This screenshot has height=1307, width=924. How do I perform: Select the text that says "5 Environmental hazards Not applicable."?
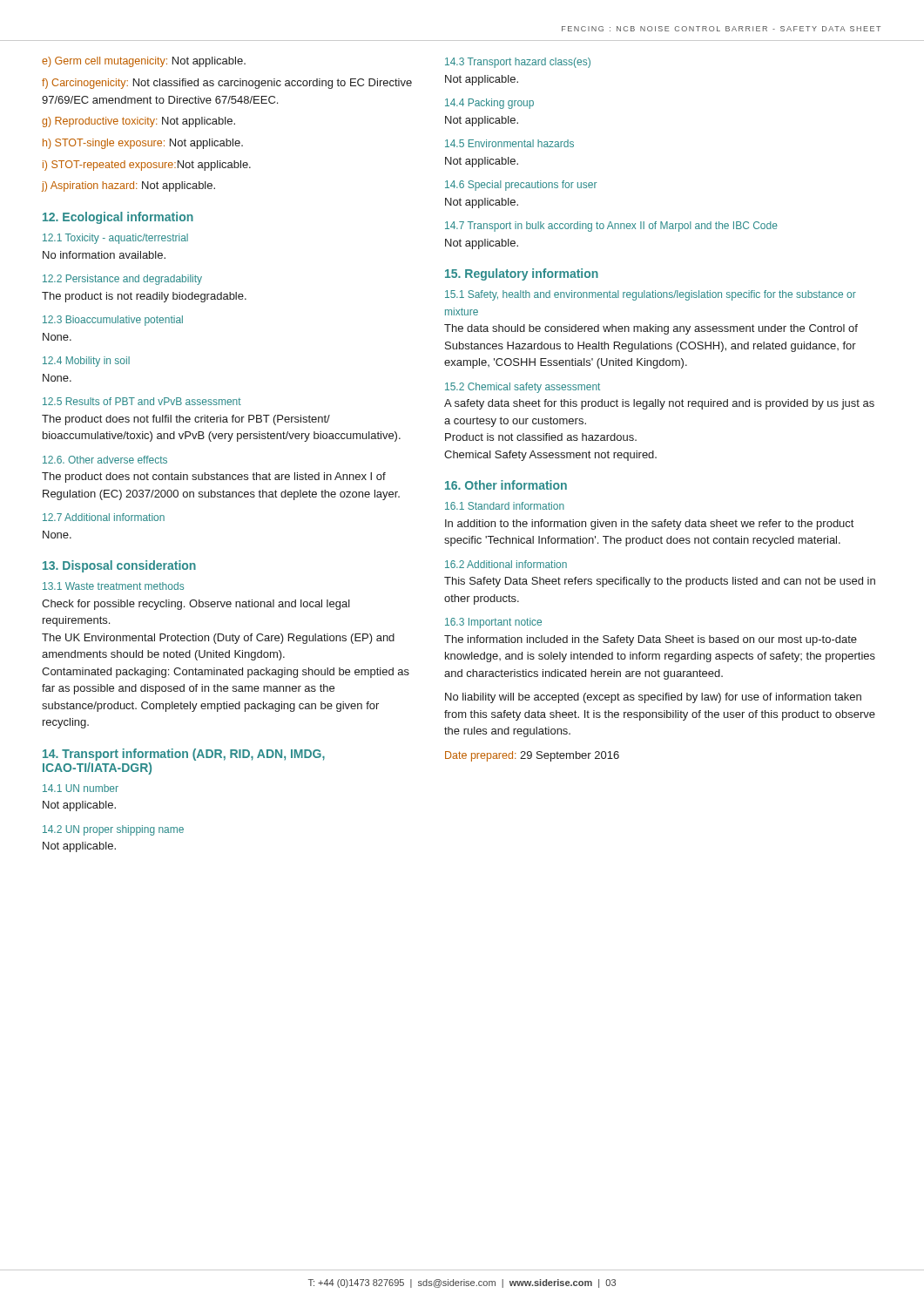pyautogui.click(x=509, y=143)
